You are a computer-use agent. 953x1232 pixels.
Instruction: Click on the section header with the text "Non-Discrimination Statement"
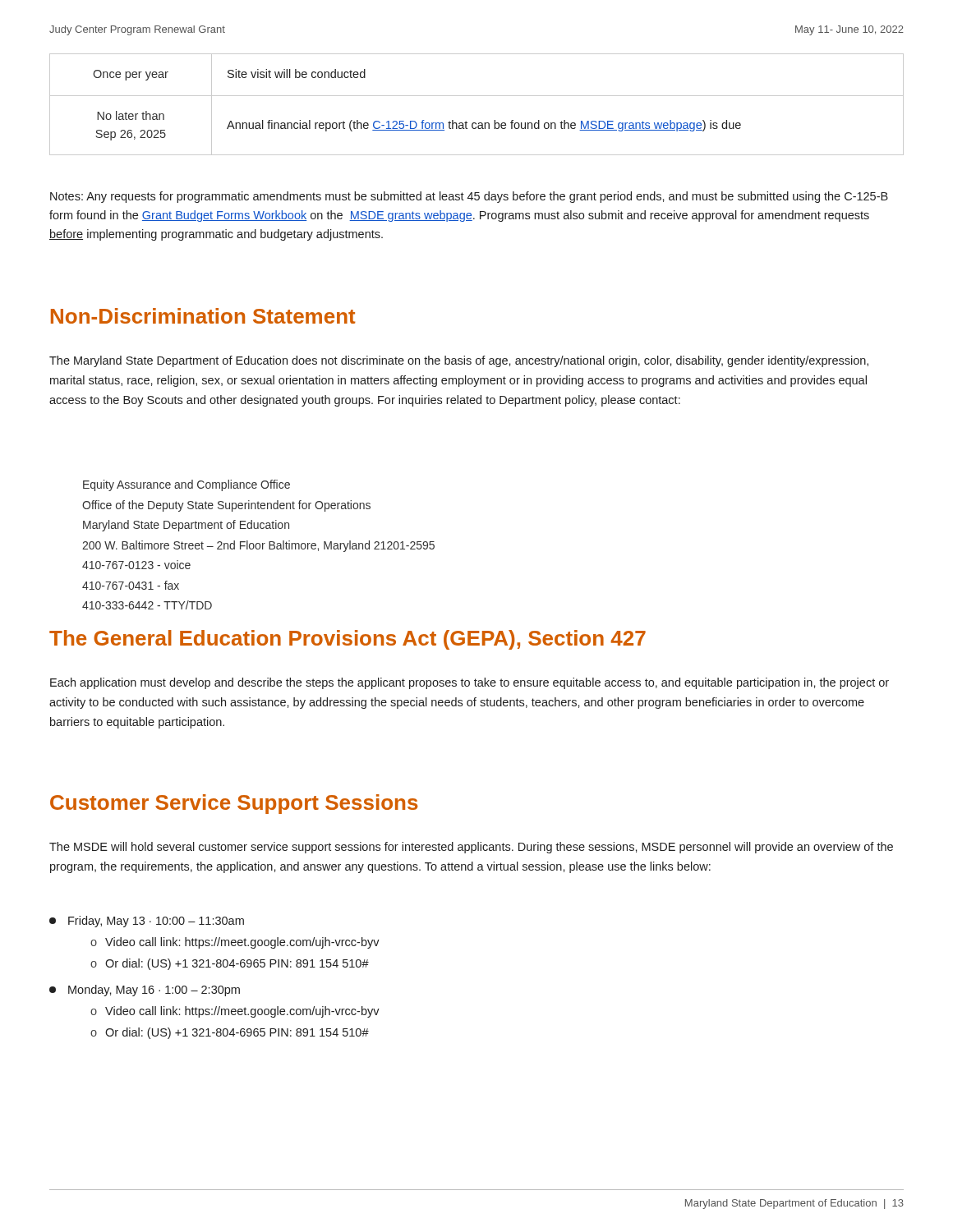coord(202,316)
